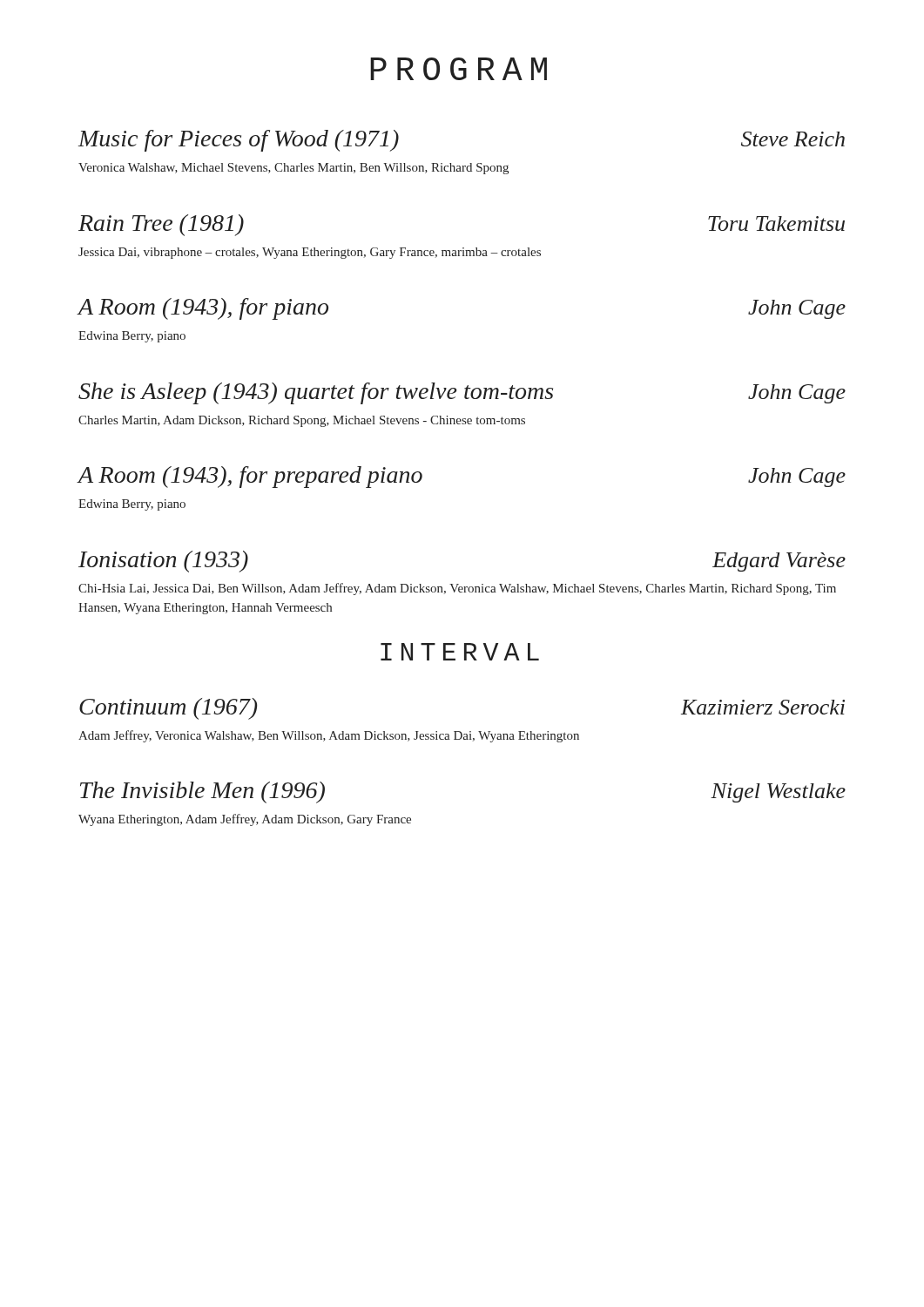Find the text starting "Wyana Etherington, Adam Jeffrey, Adam Dickson,"
The height and width of the screenshot is (1307, 924).
click(245, 819)
